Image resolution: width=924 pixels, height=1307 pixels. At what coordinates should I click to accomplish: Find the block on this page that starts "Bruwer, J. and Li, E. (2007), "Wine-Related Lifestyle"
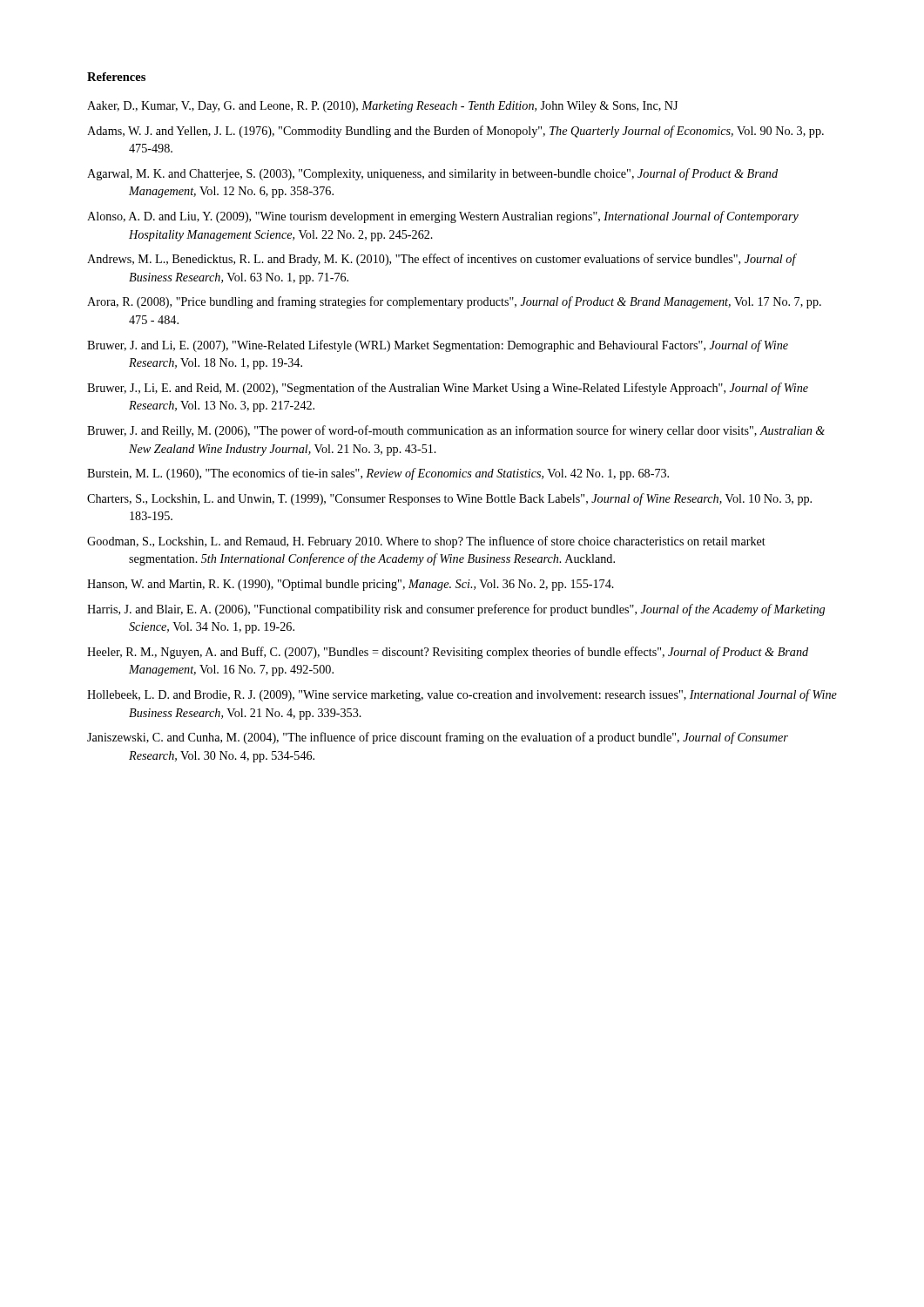pos(438,354)
